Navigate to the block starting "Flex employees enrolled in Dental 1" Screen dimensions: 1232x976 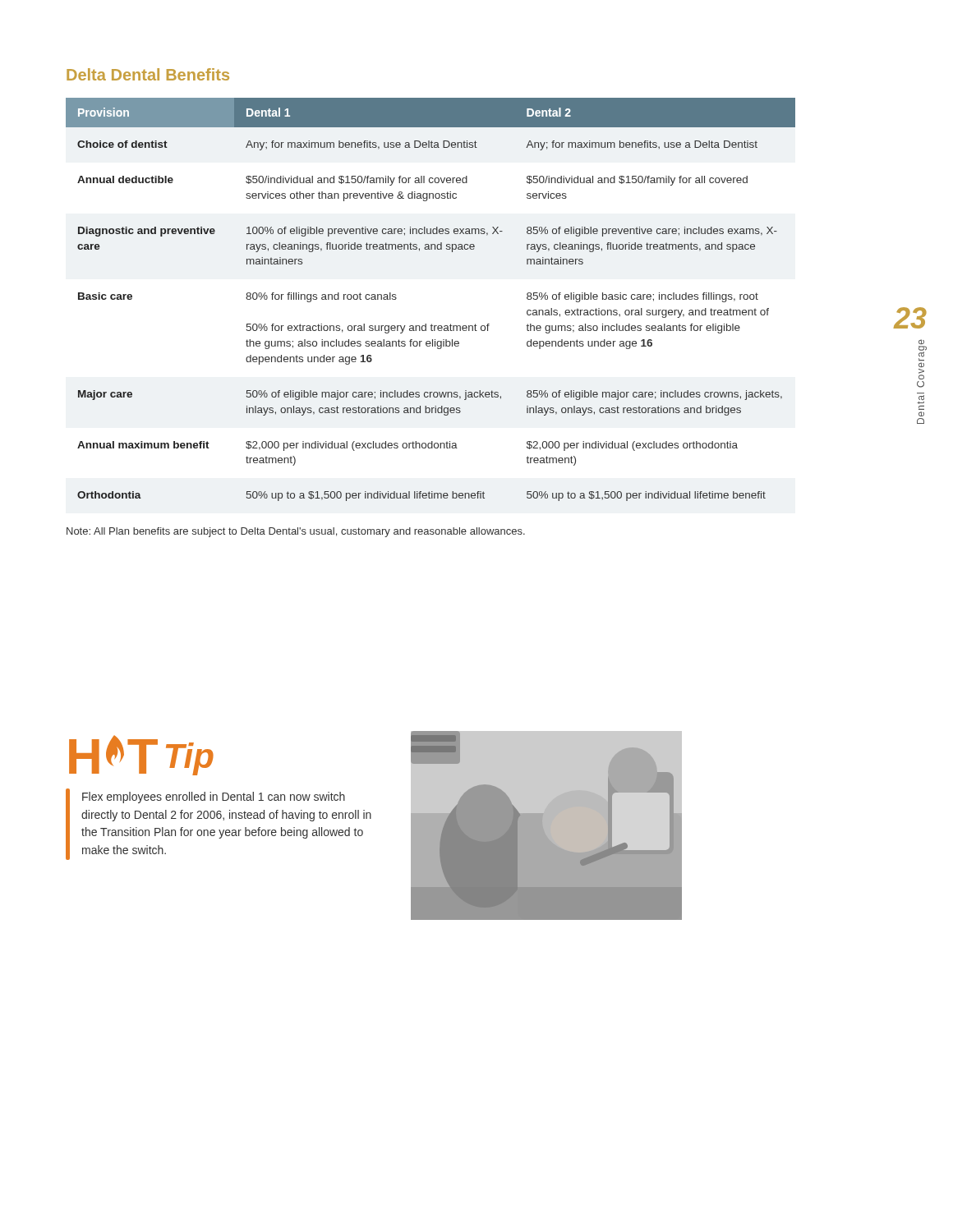point(226,823)
